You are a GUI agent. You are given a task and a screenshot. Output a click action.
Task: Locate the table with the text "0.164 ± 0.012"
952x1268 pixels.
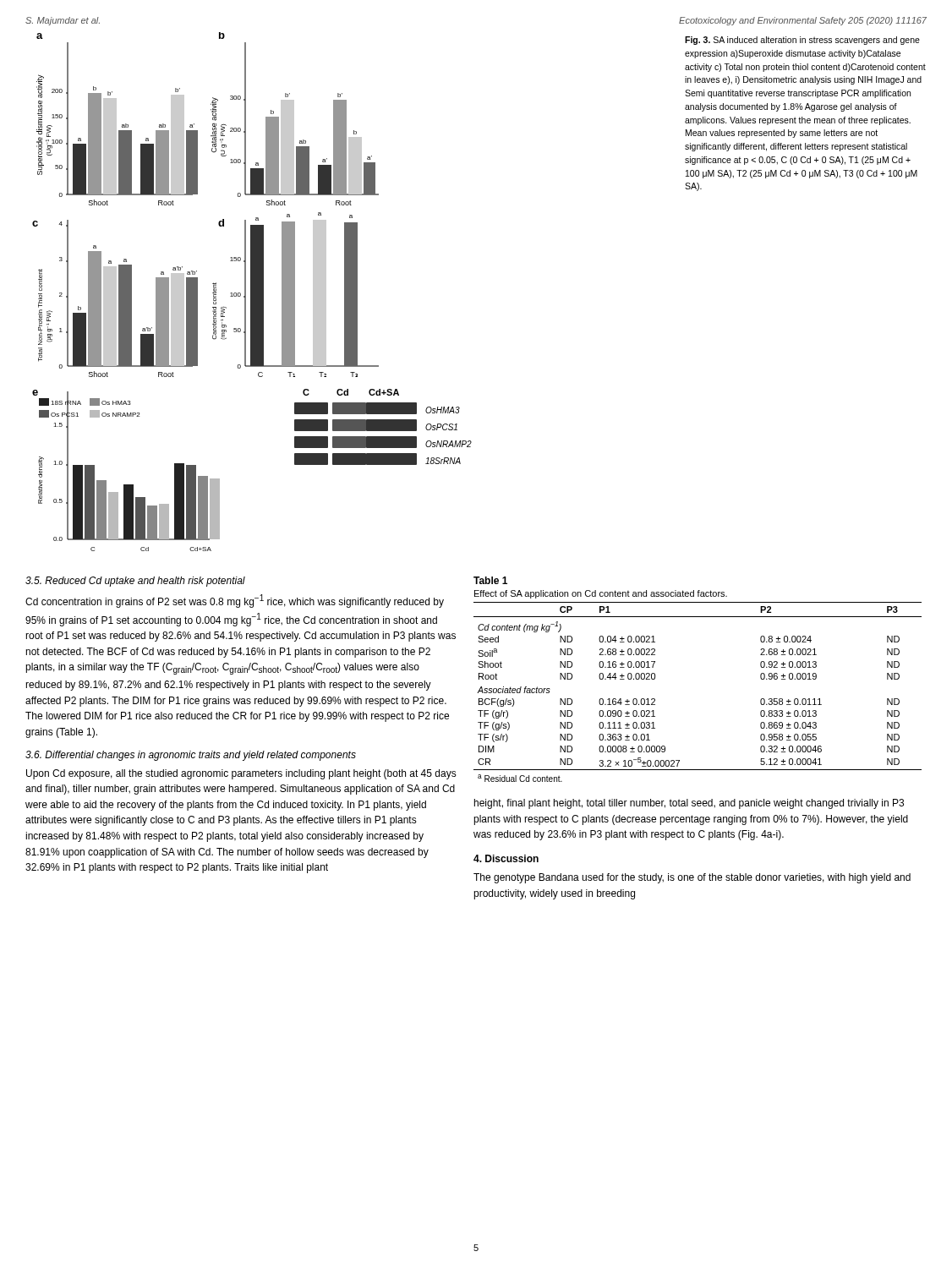click(x=697, y=680)
